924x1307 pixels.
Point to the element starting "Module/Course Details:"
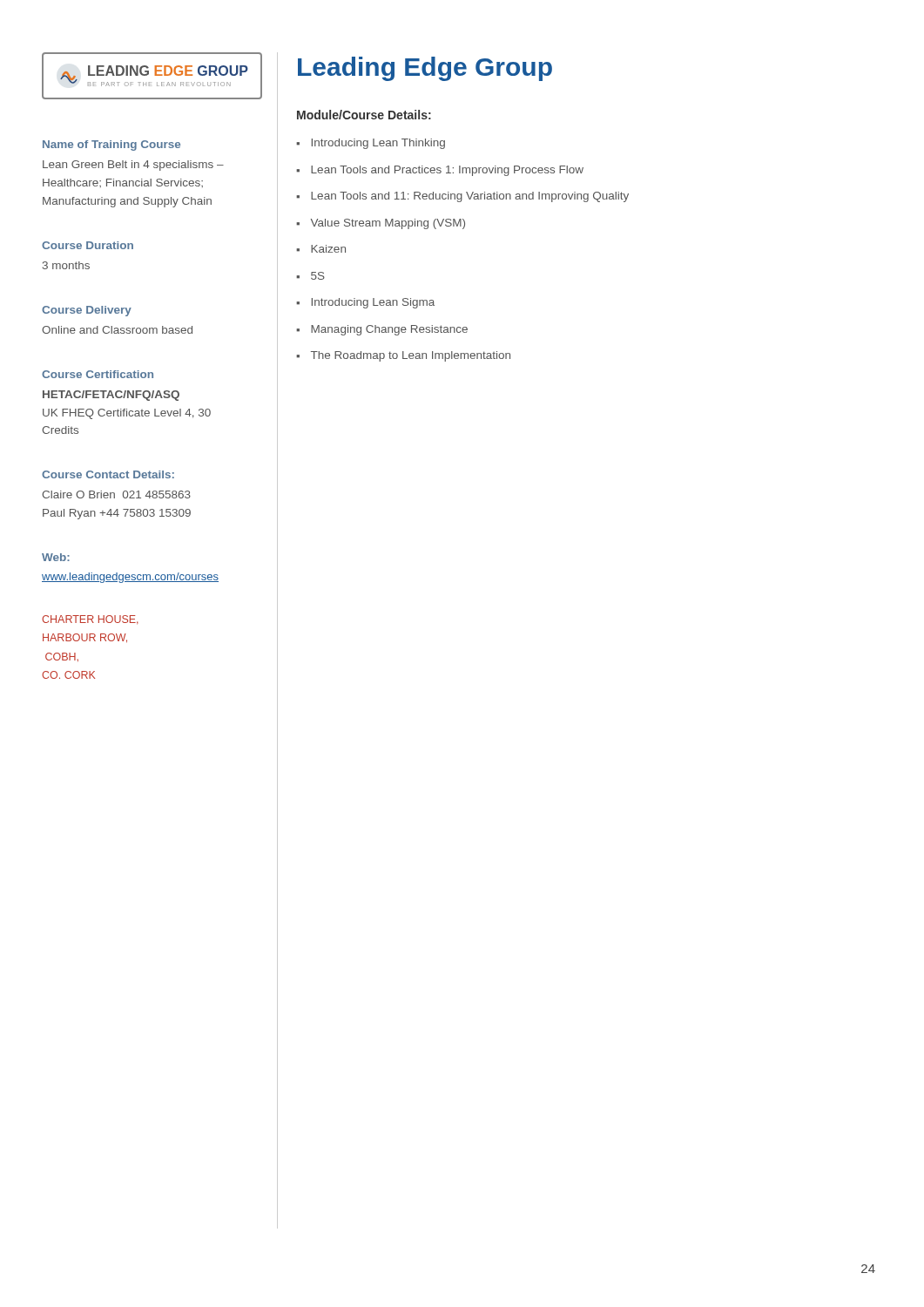click(364, 115)
